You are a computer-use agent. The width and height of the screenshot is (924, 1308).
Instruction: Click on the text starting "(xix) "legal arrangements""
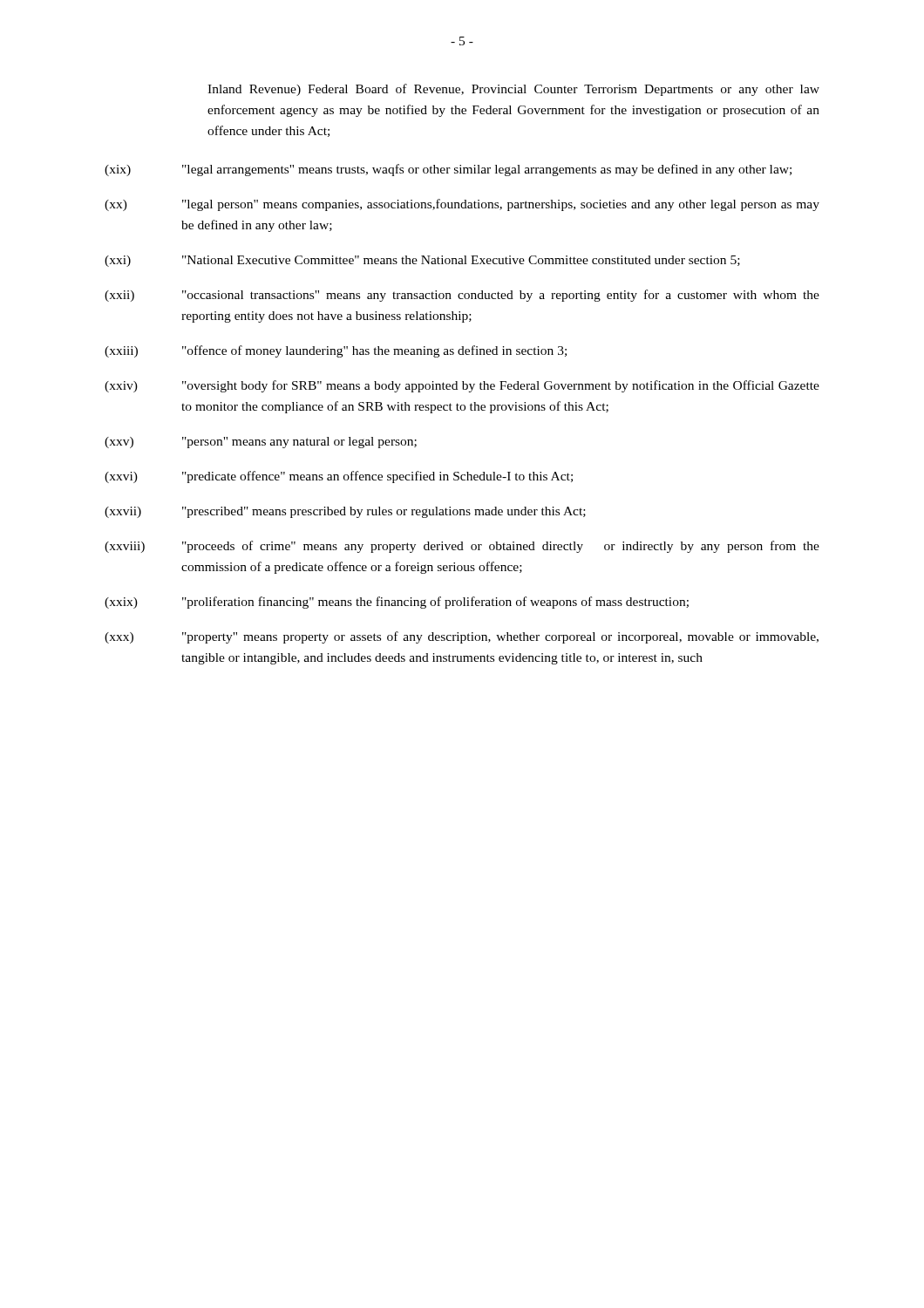[x=462, y=169]
